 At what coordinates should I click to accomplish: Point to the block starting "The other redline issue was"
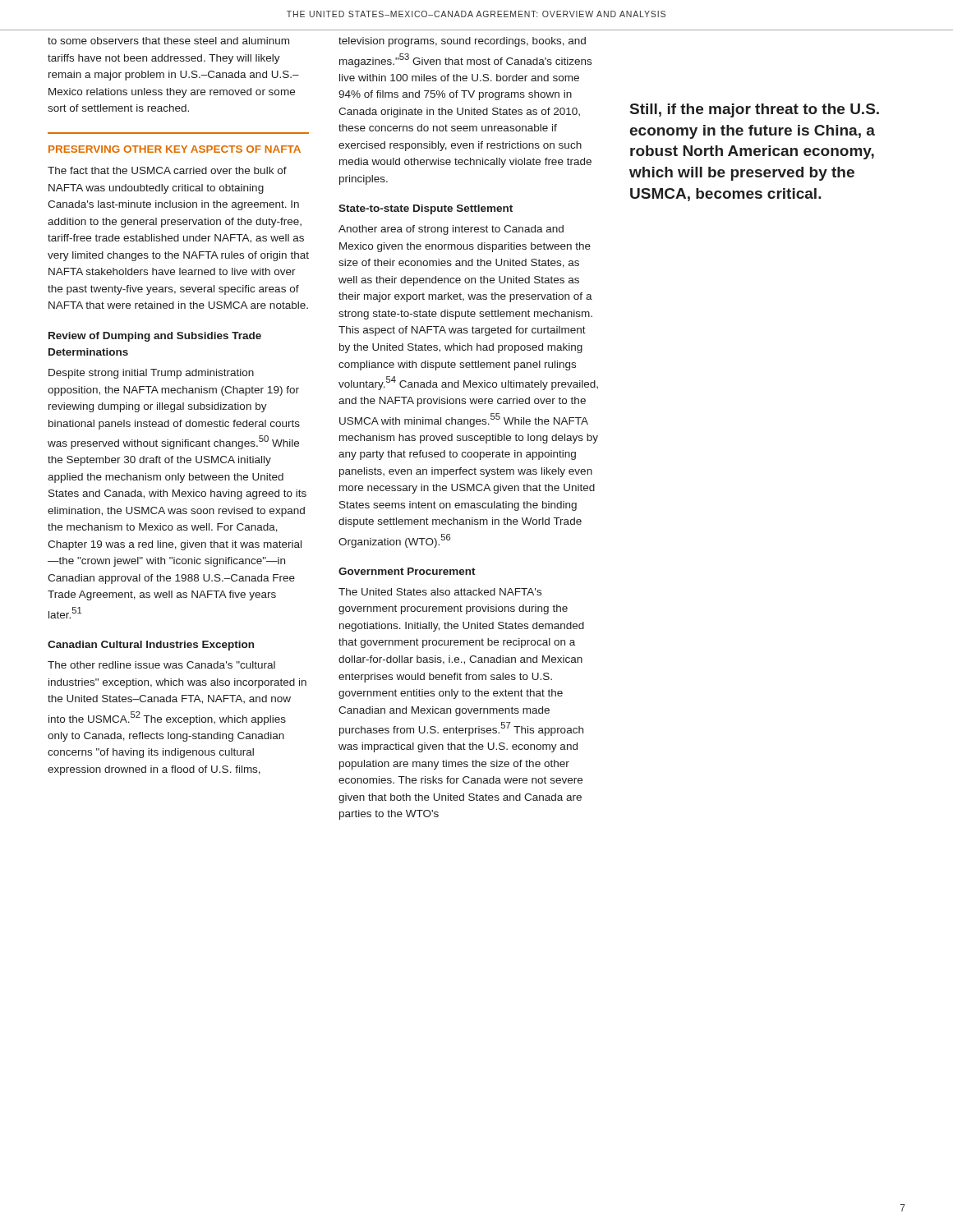178,718
